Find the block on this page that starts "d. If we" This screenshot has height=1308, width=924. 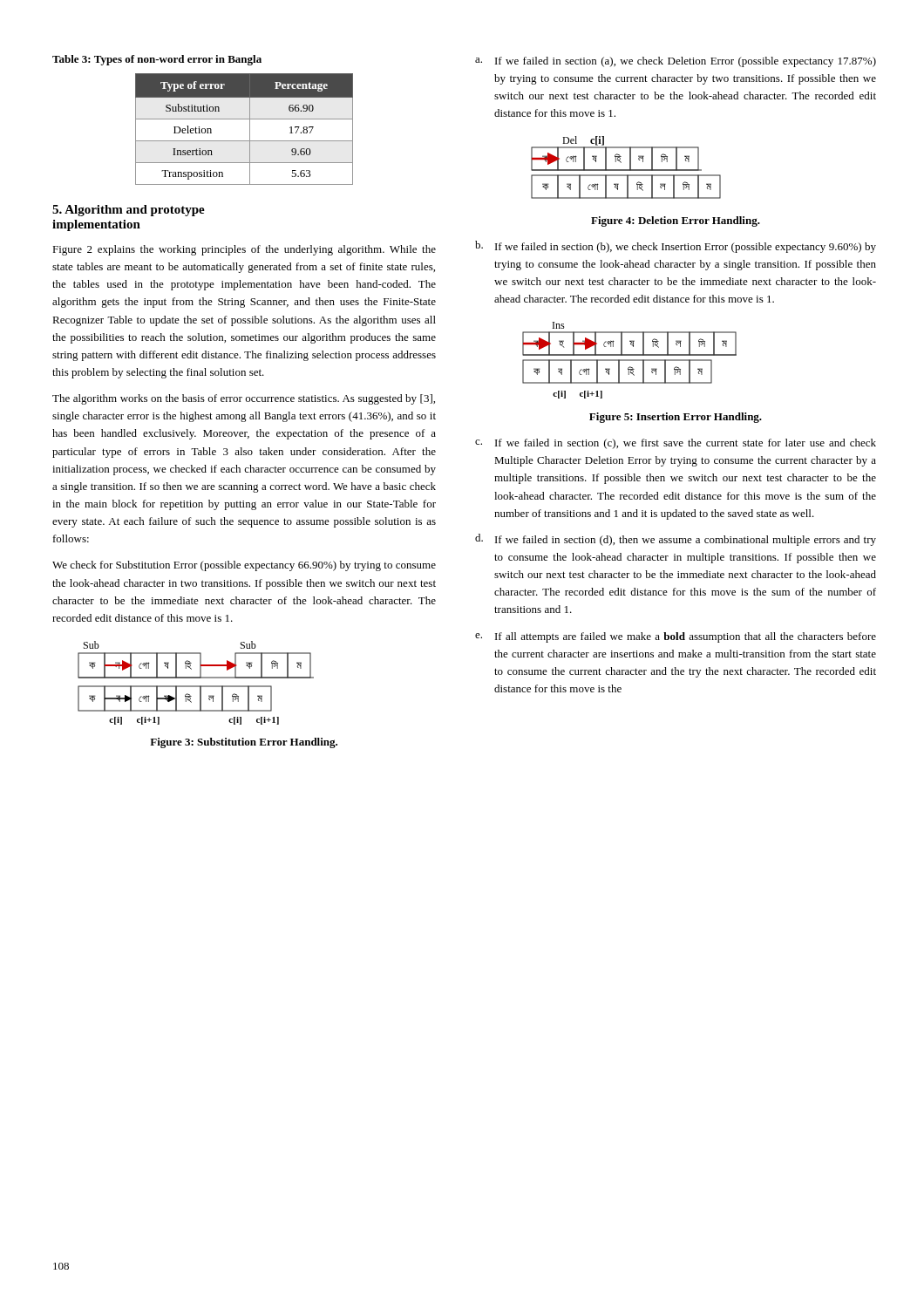point(676,575)
